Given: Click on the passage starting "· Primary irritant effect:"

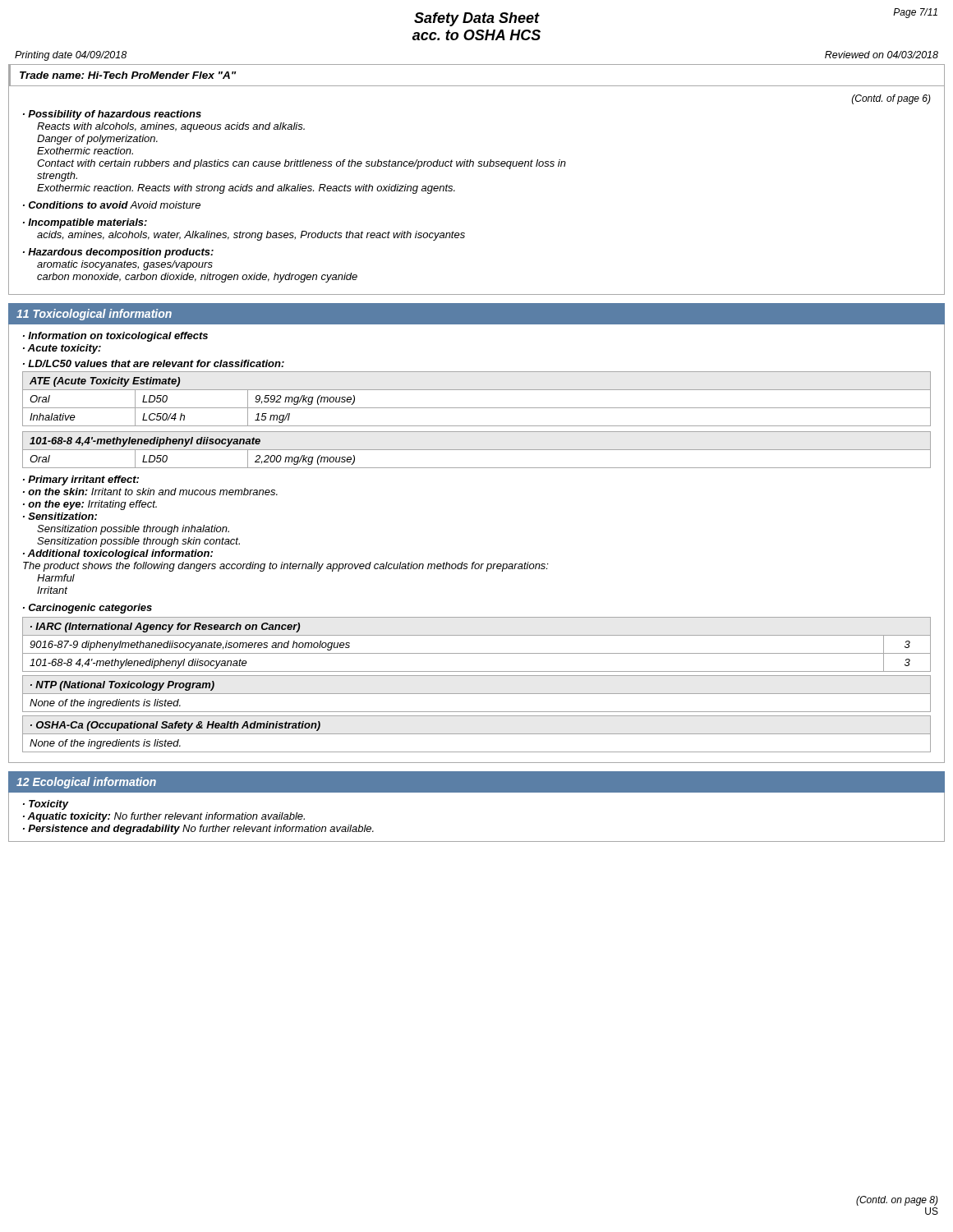Looking at the screenshot, I should click(x=81, y=480).
